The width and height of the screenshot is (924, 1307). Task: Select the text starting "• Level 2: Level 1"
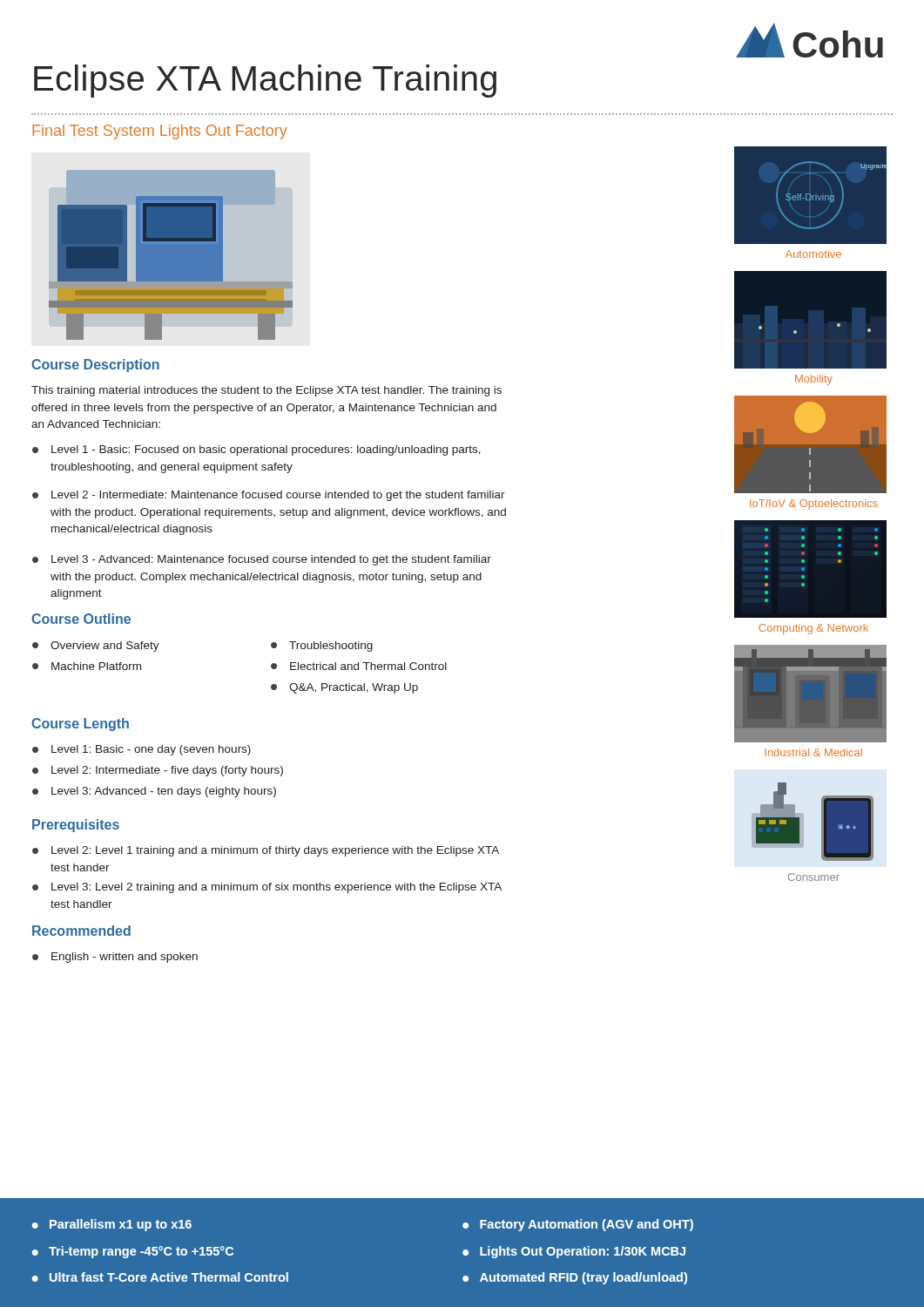[x=272, y=859]
